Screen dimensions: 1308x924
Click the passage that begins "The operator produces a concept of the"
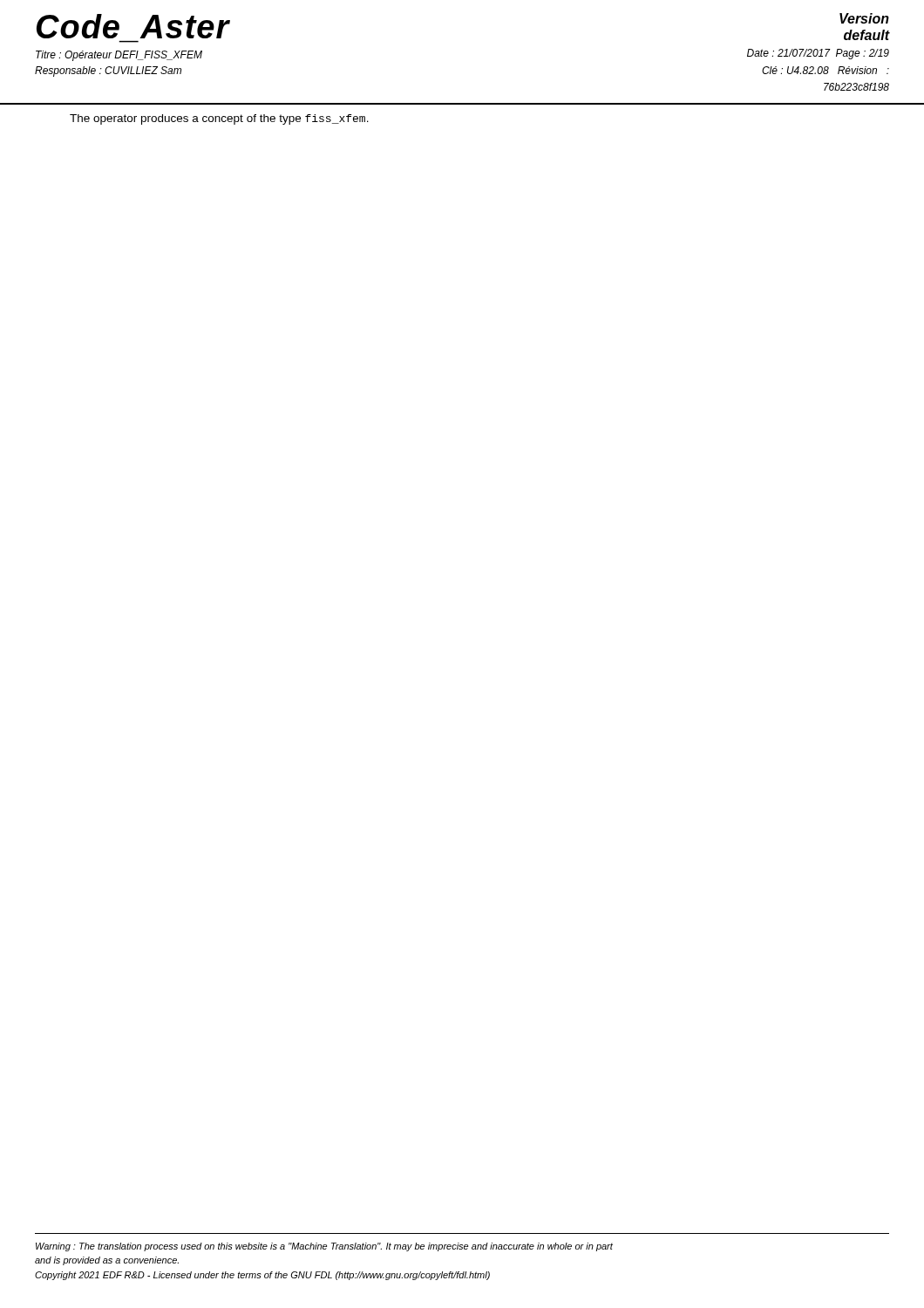click(219, 119)
